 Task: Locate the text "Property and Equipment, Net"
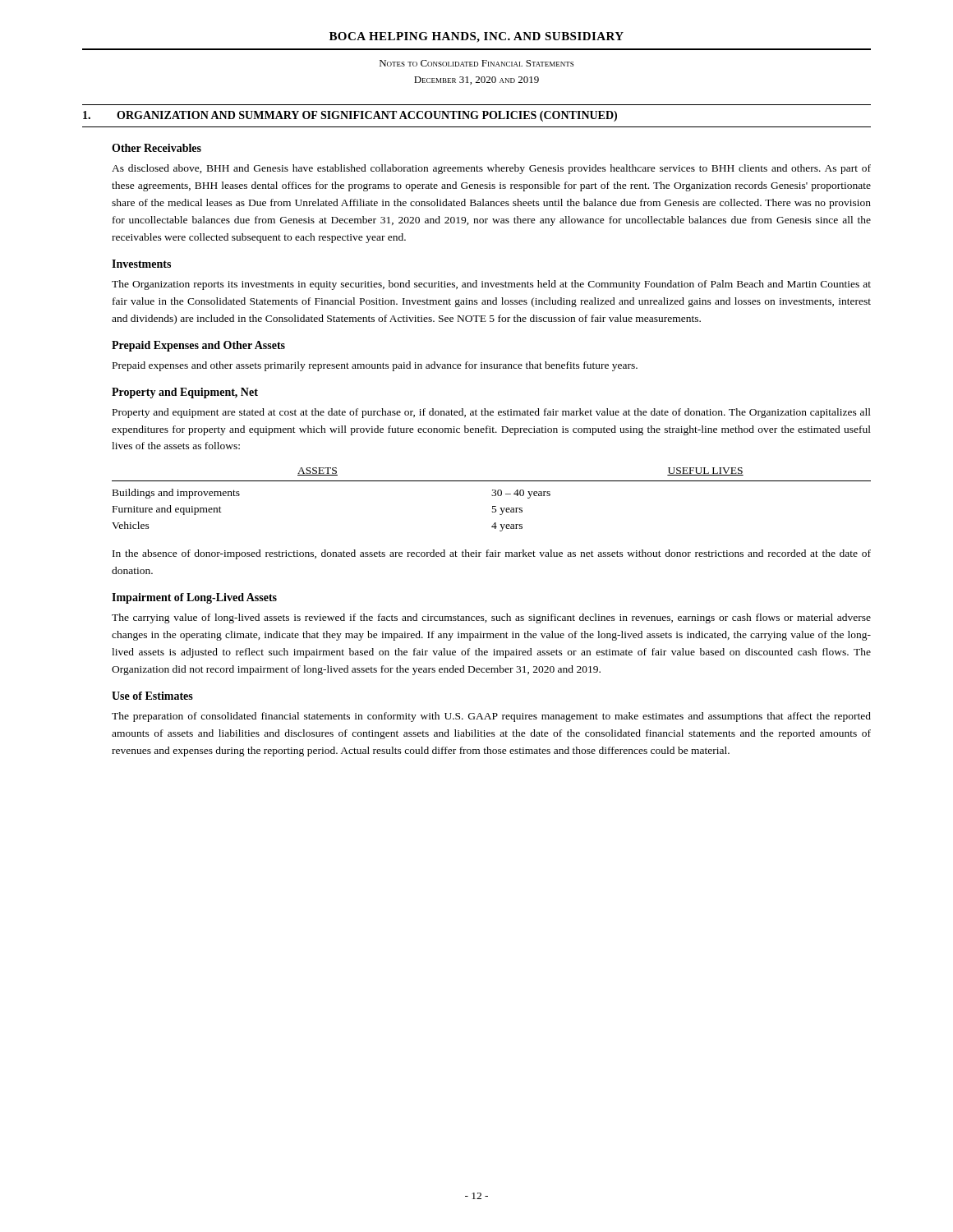(185, 392)
